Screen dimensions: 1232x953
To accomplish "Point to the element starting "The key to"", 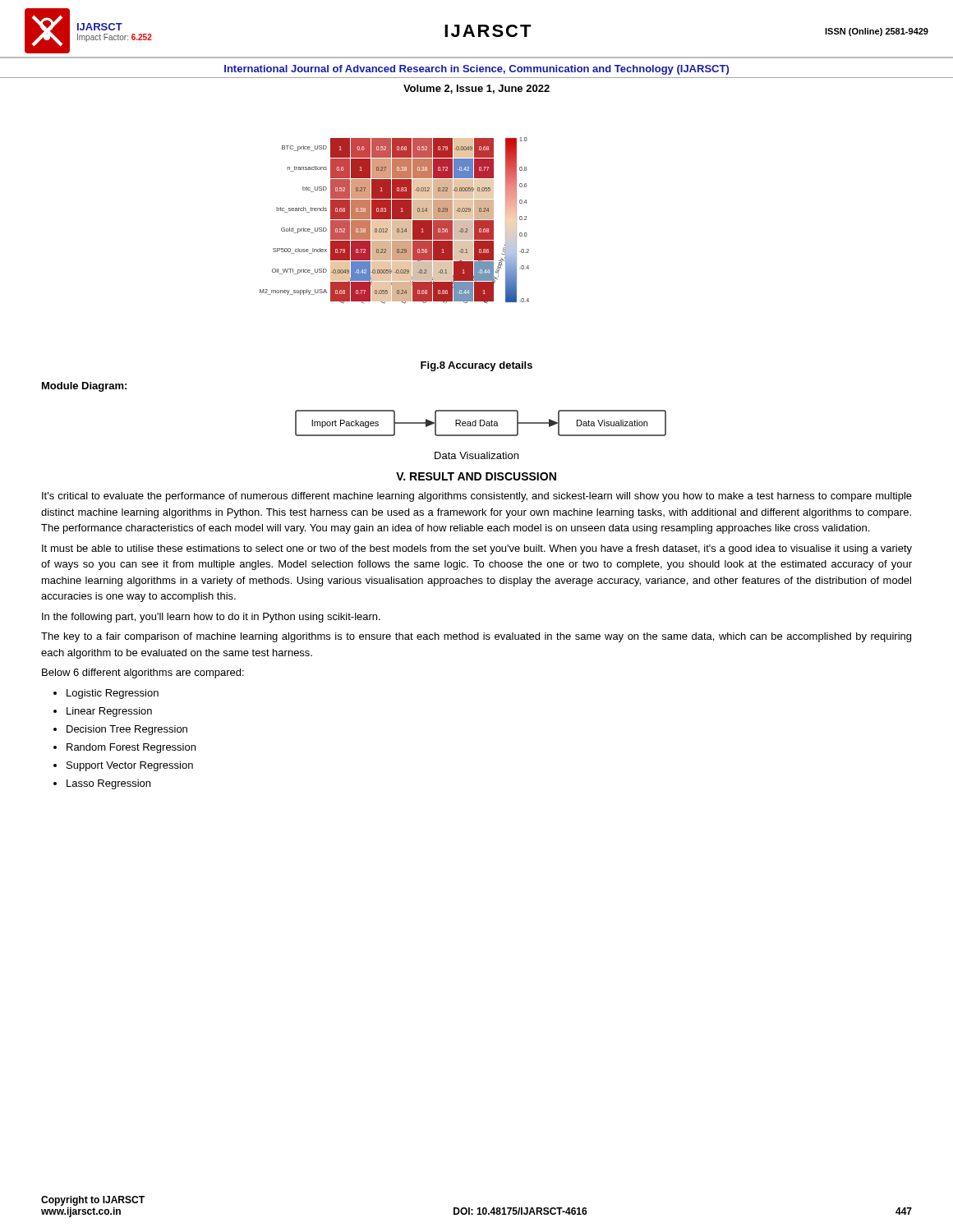I will 476,644.
